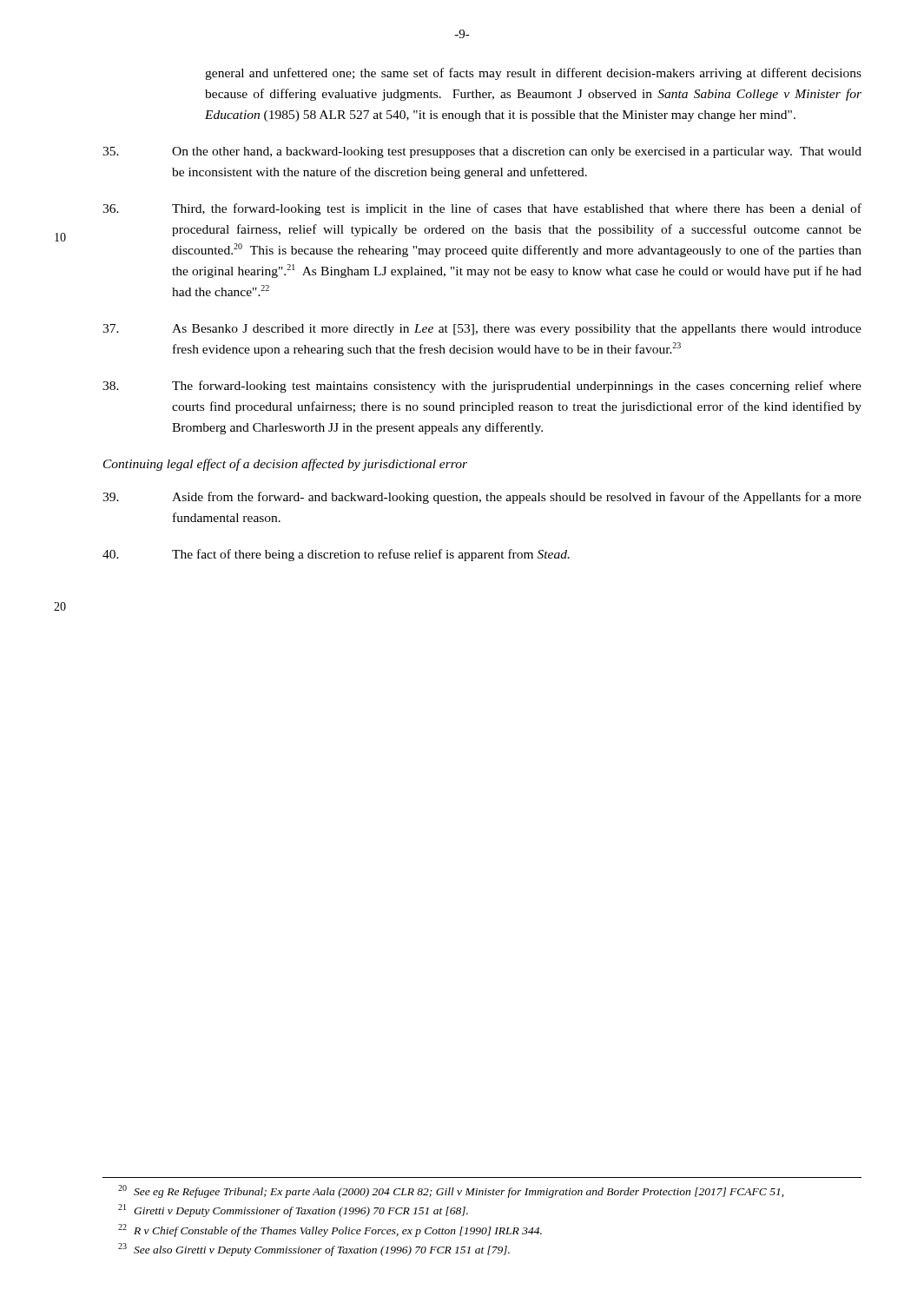Point to the block beginning "general and unfettered"
924x1303 pixels.
click(533, 93)
